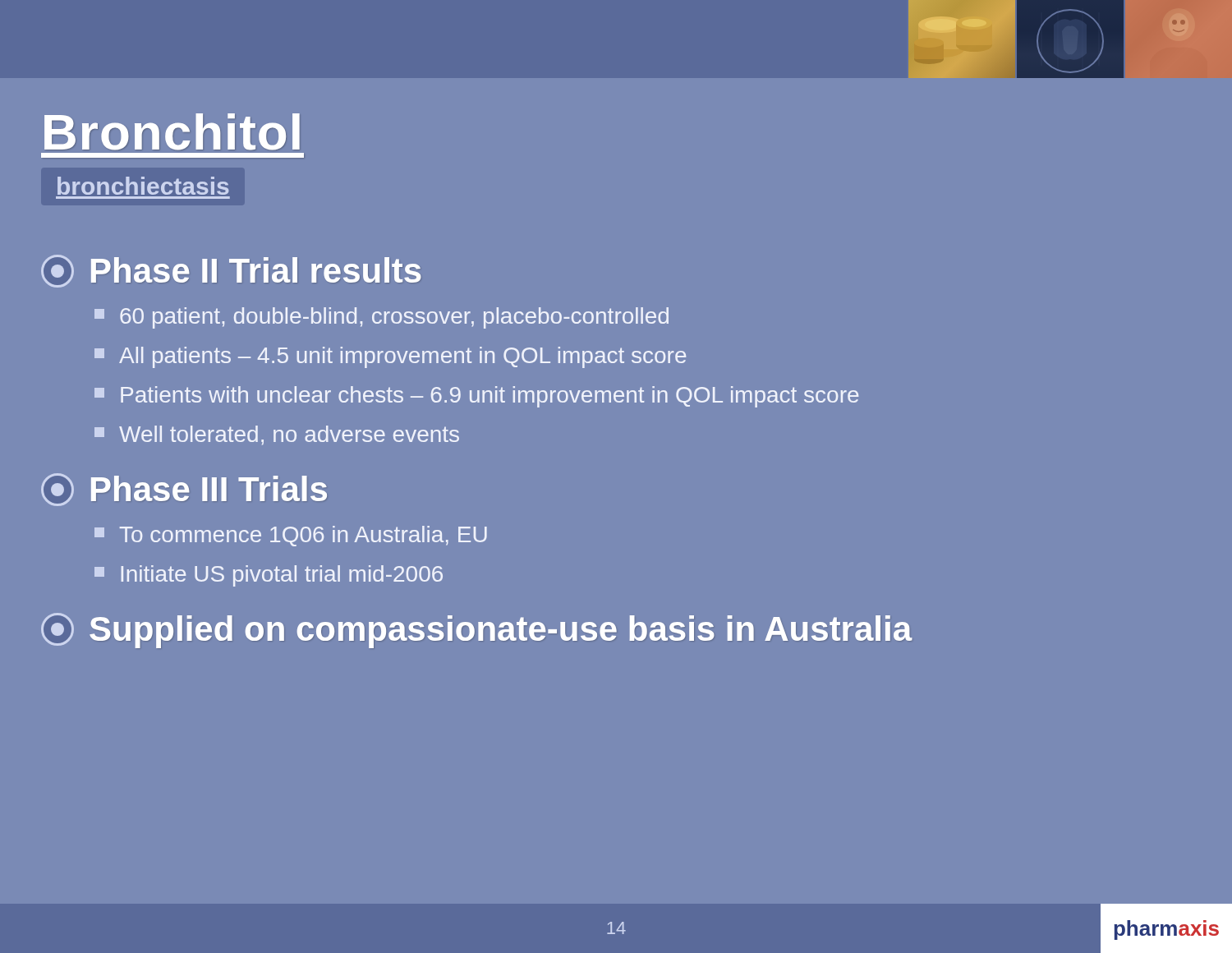1232x953 pixels.
Task: Find the list item containing "Supplied on compassionate-use basis in"
Action: click(476, 629)
